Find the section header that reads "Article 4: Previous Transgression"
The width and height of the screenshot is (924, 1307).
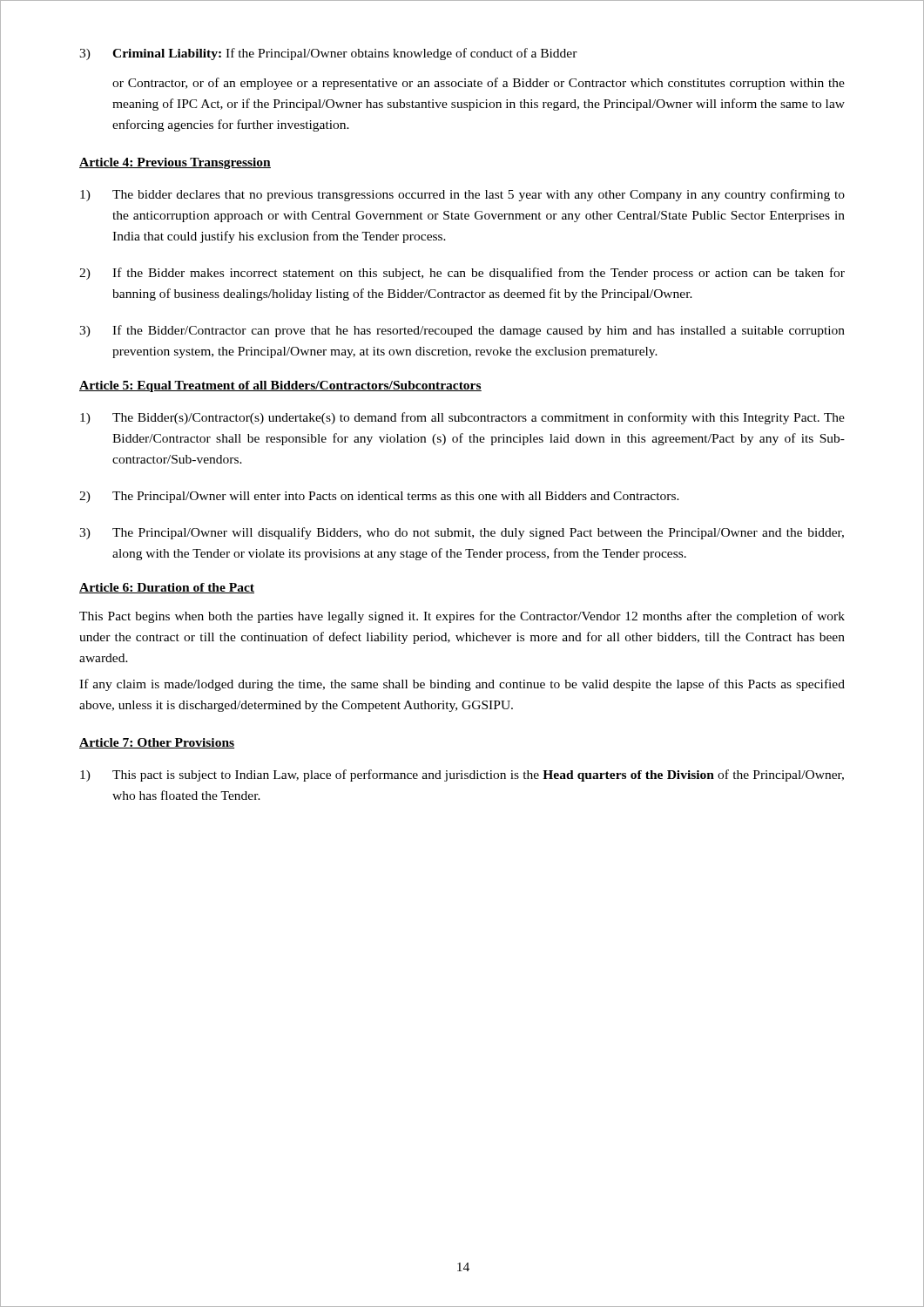pos(175,162)
